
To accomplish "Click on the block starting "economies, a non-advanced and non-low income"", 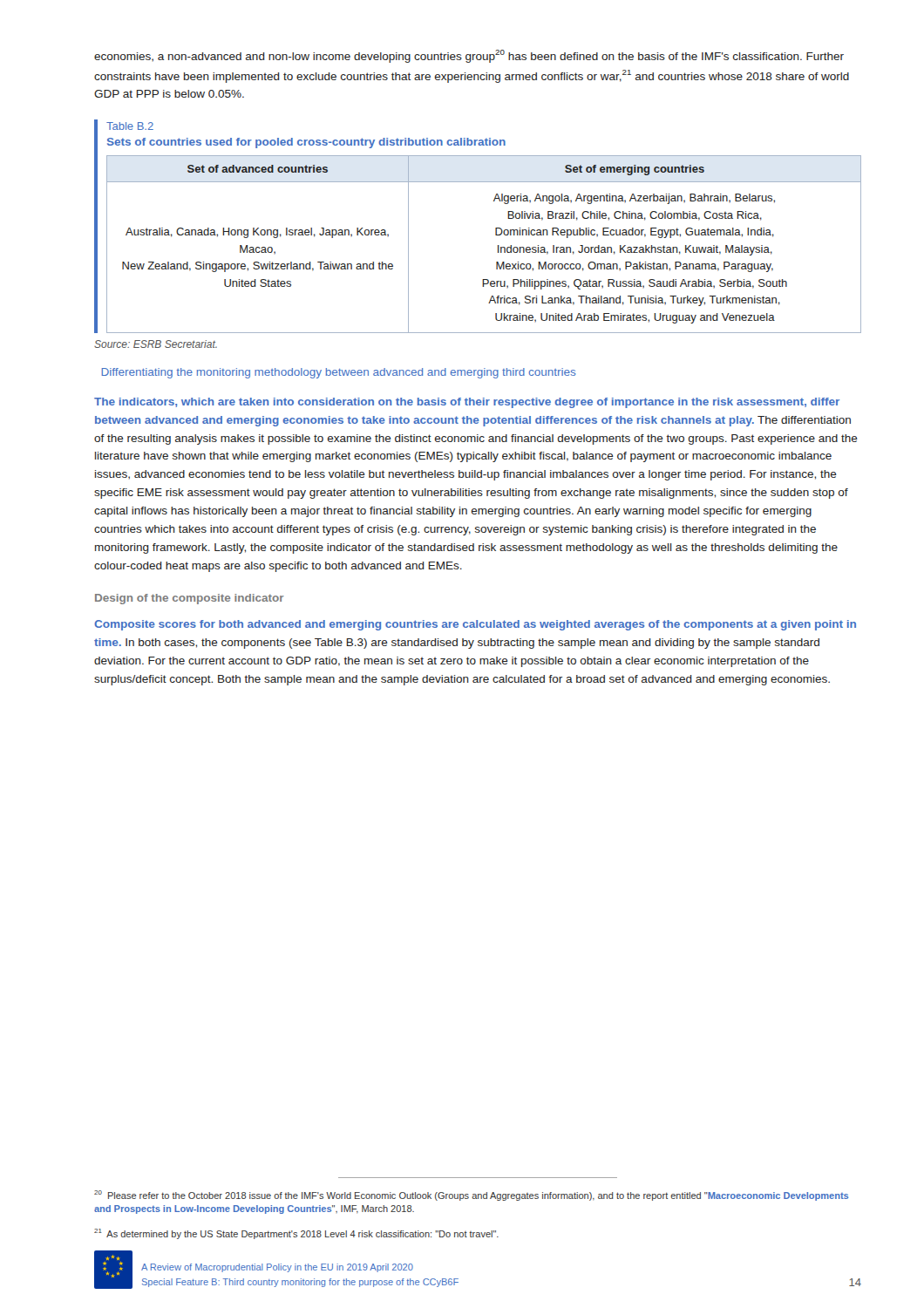I will pos(478,74).
